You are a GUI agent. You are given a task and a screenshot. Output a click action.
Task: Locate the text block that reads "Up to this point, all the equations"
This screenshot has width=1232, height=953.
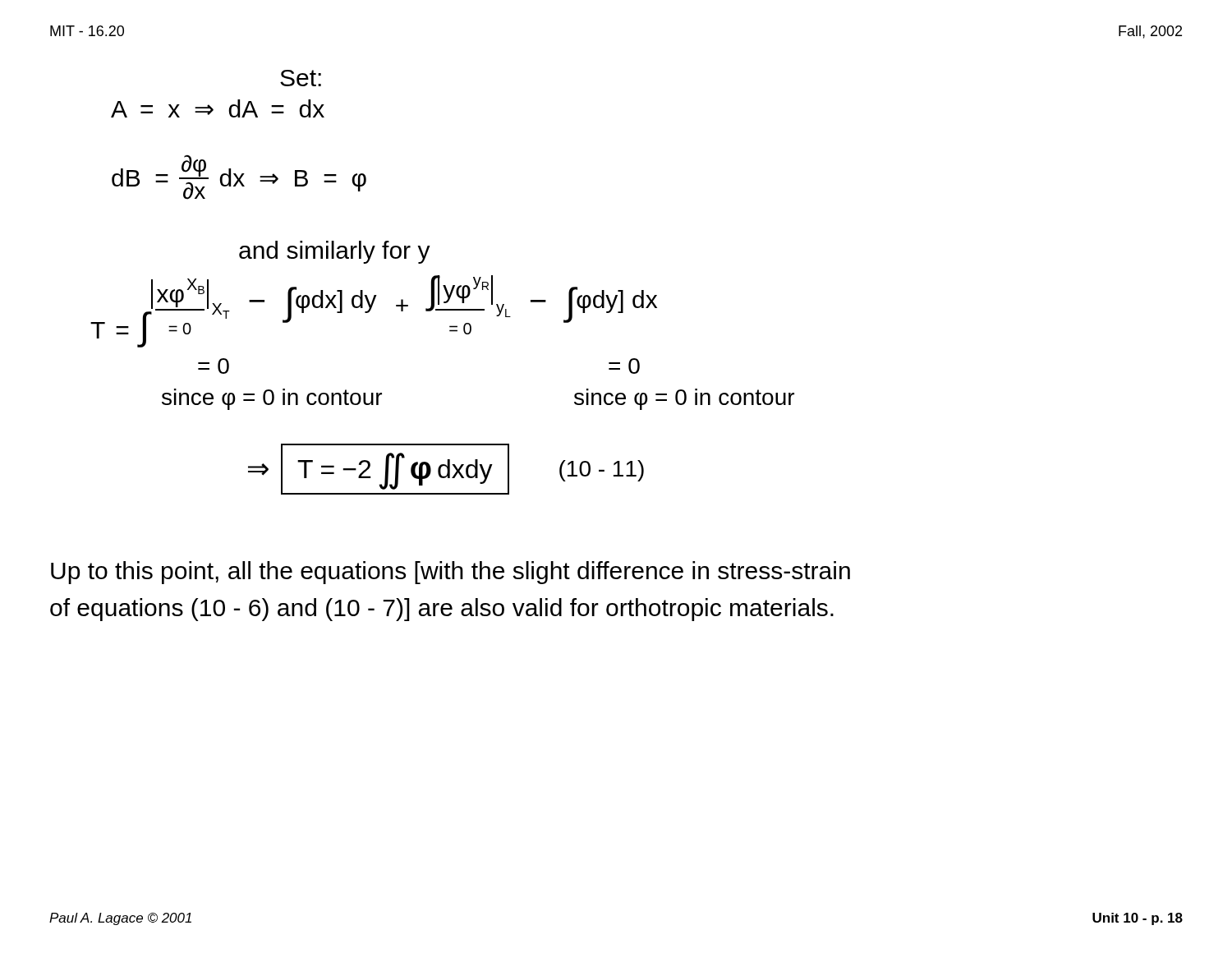450,589
